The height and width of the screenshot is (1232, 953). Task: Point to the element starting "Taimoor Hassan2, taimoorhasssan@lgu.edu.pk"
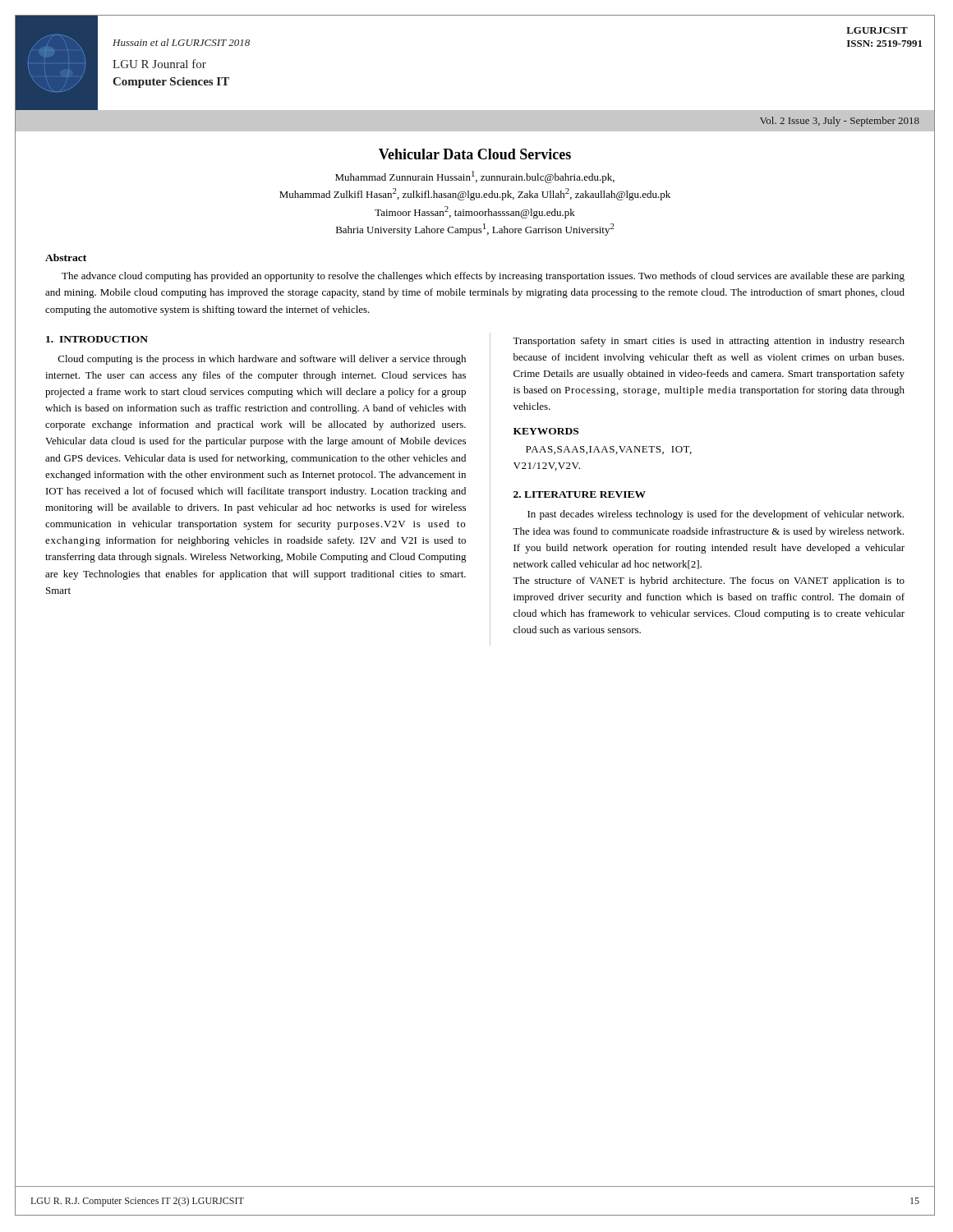pos(475,211)
